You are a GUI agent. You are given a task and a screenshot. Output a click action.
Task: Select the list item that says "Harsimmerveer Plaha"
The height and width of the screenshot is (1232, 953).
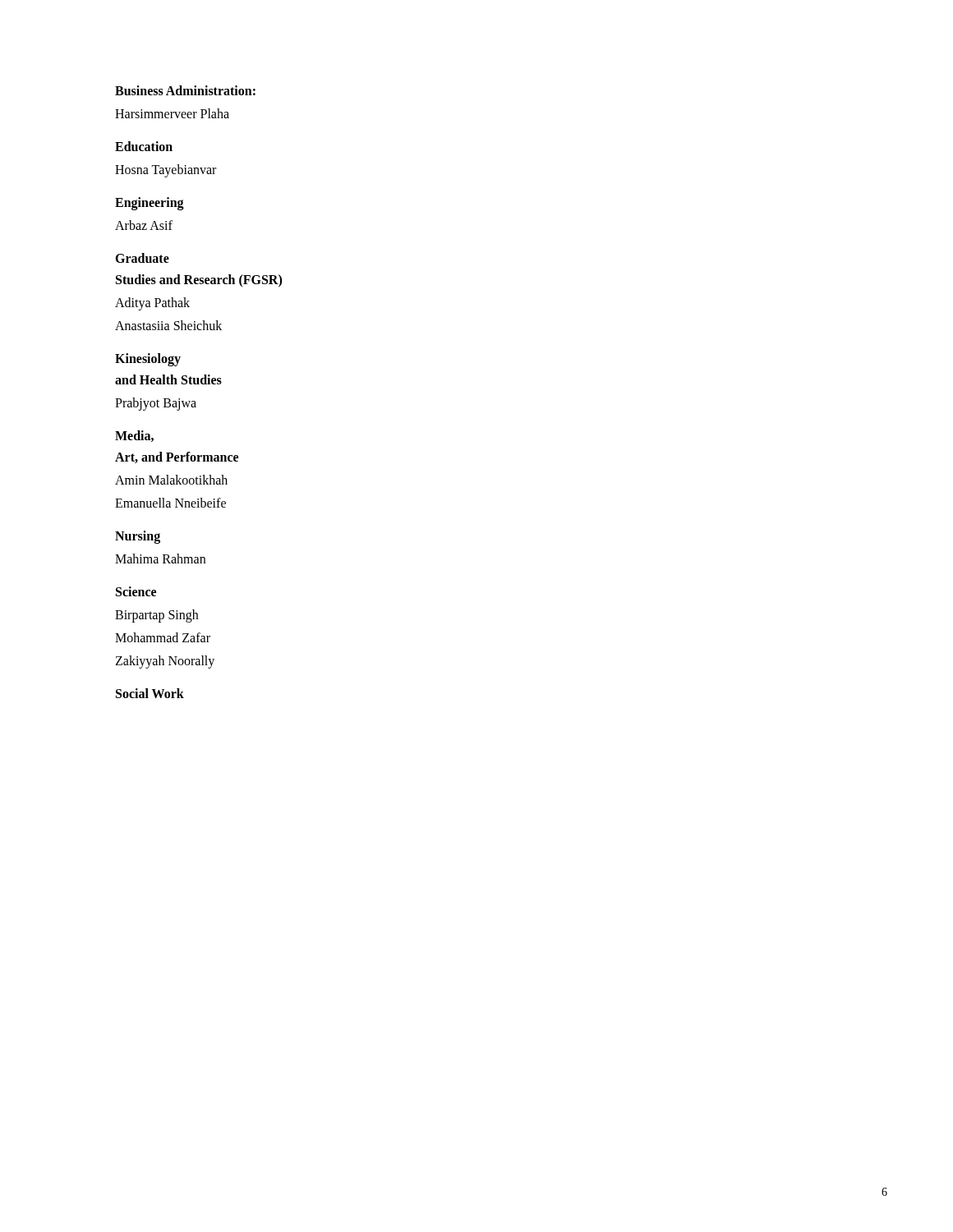172,114
